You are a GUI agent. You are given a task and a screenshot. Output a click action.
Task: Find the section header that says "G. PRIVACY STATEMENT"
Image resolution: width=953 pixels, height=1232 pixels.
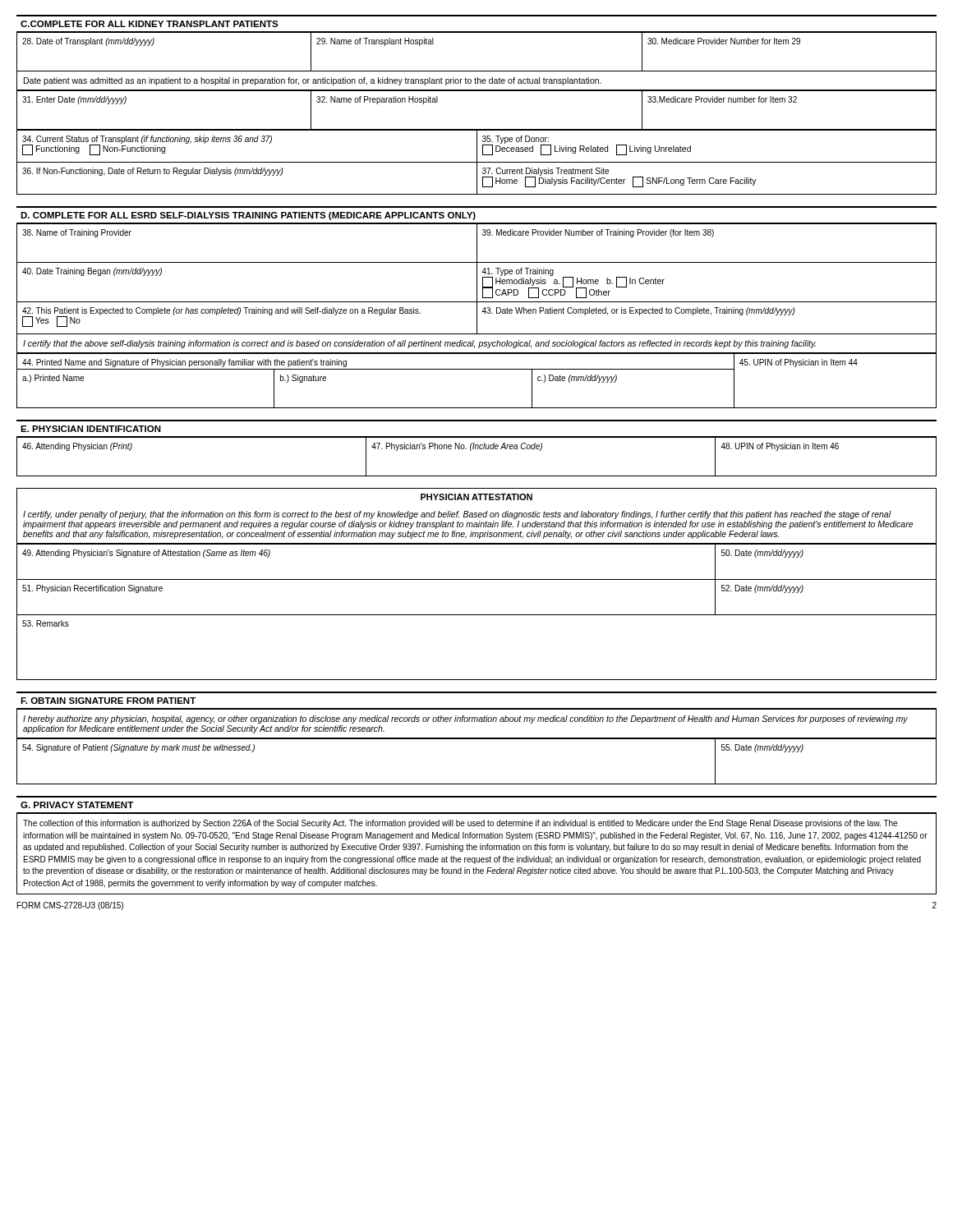pyautogui.click(x=77, y=805)
